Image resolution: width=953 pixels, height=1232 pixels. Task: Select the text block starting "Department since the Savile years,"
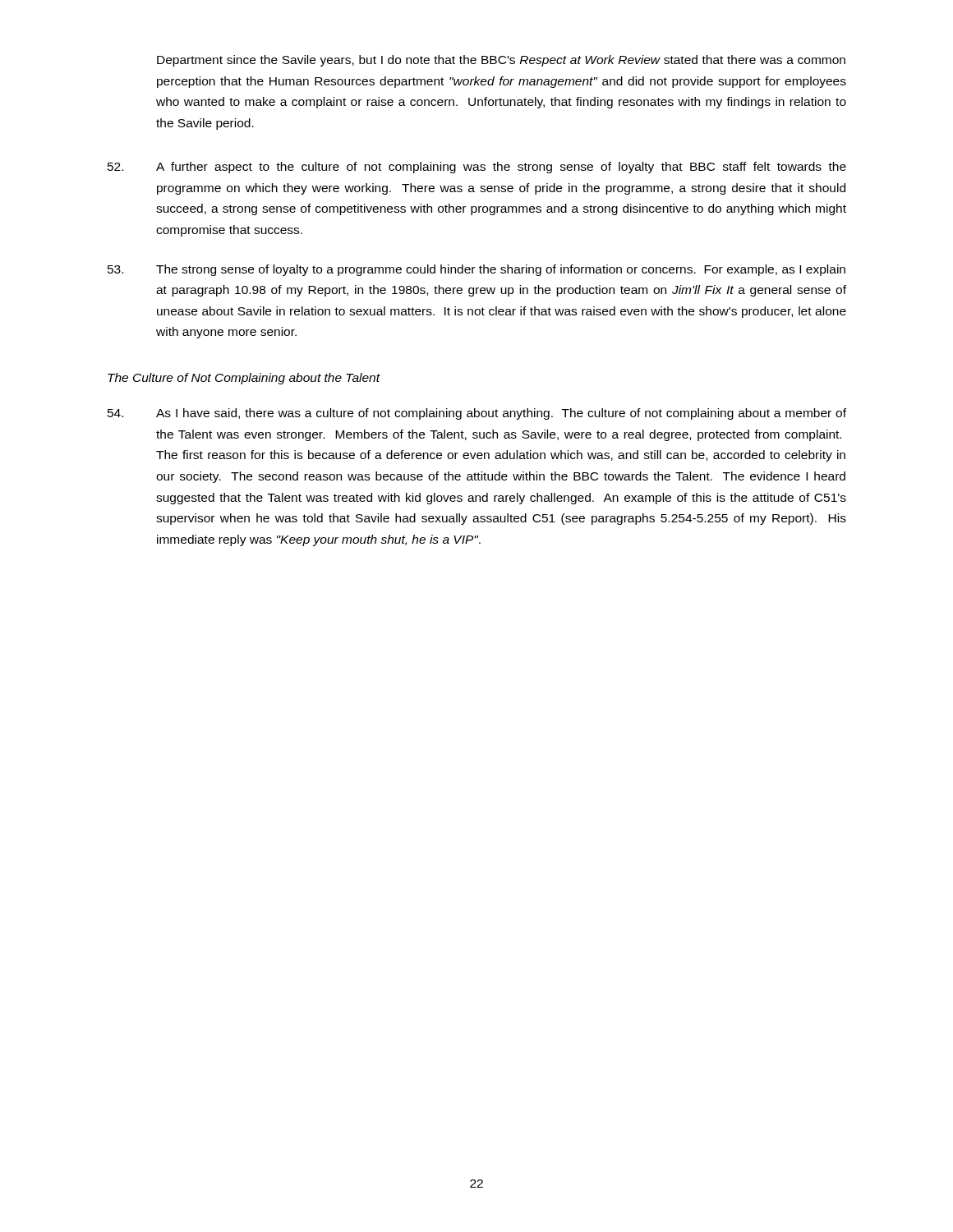pyautogui.click(x=501, y=91)
